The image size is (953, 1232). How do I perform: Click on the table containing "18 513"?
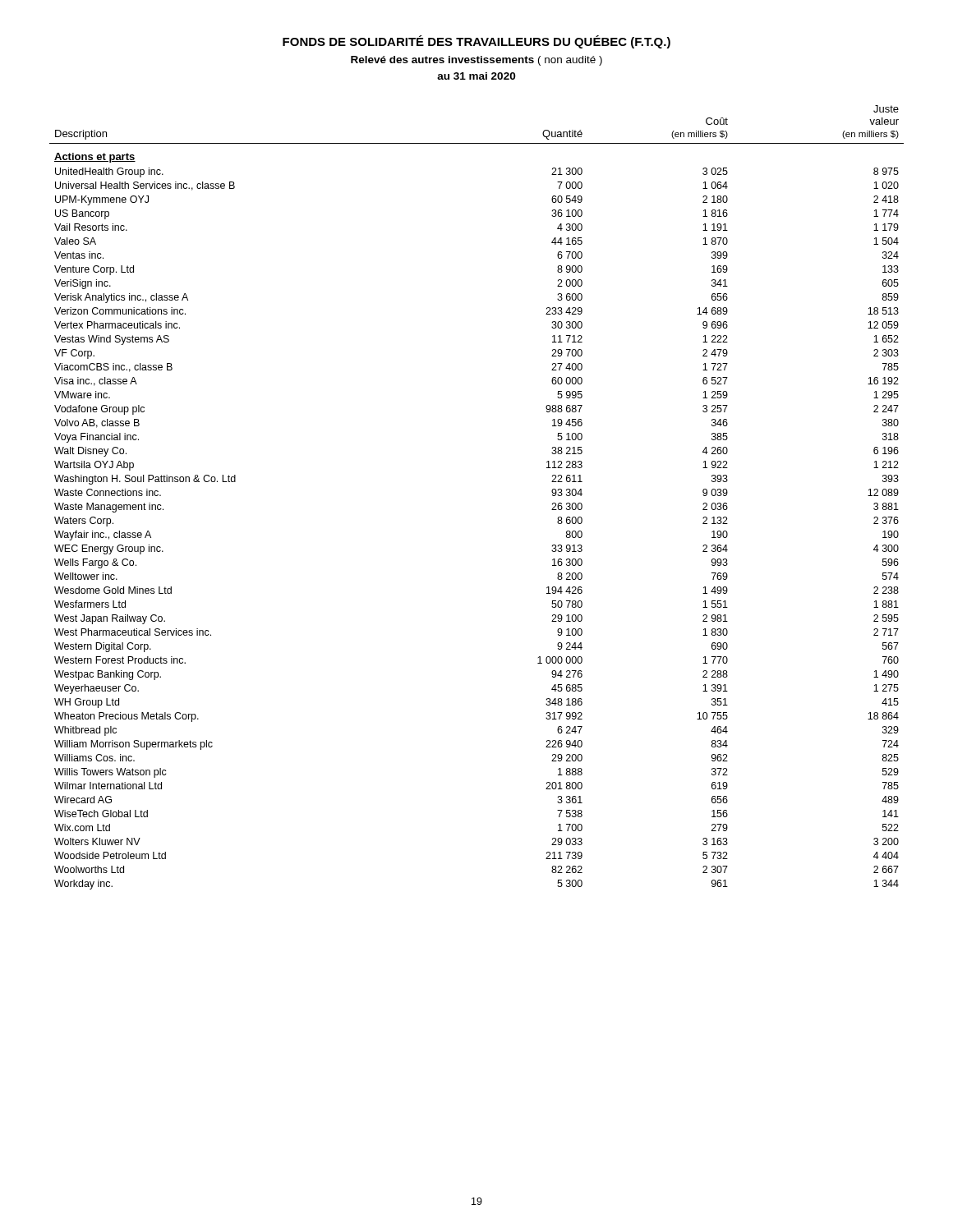[476, 496]
